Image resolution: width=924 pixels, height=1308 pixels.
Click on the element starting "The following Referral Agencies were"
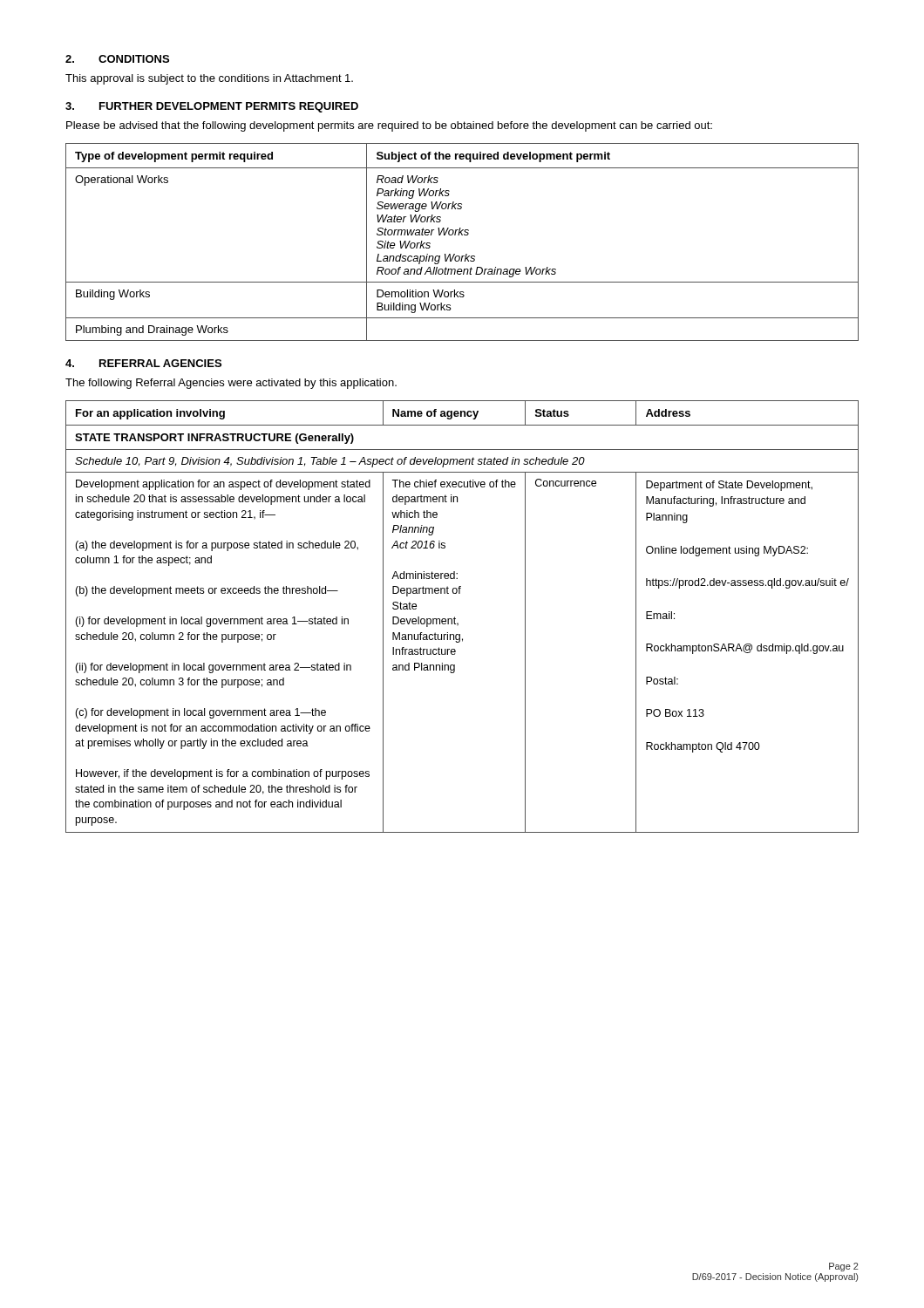coord(231,384)
